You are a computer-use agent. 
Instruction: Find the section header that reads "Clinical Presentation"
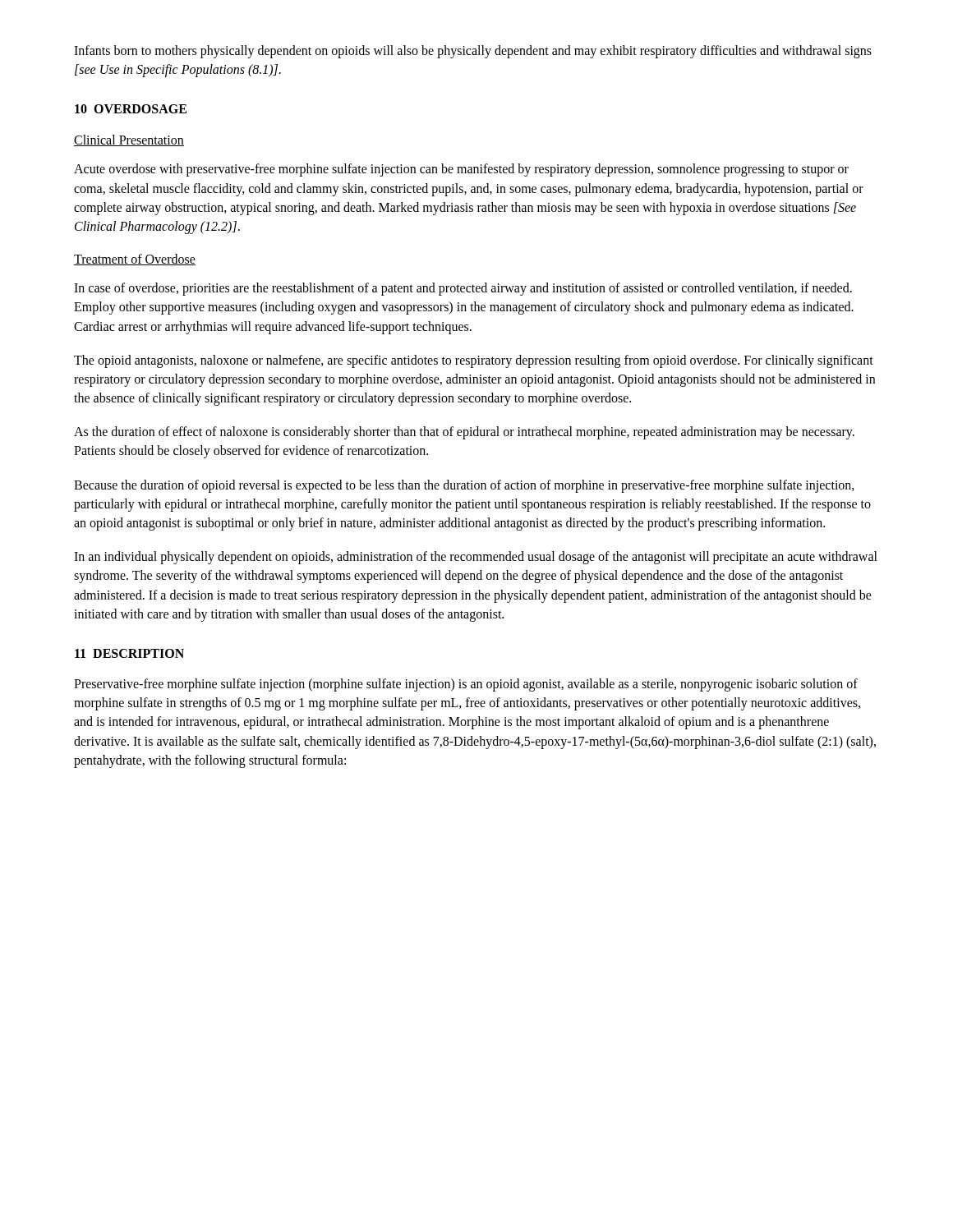tap(129, 140)
